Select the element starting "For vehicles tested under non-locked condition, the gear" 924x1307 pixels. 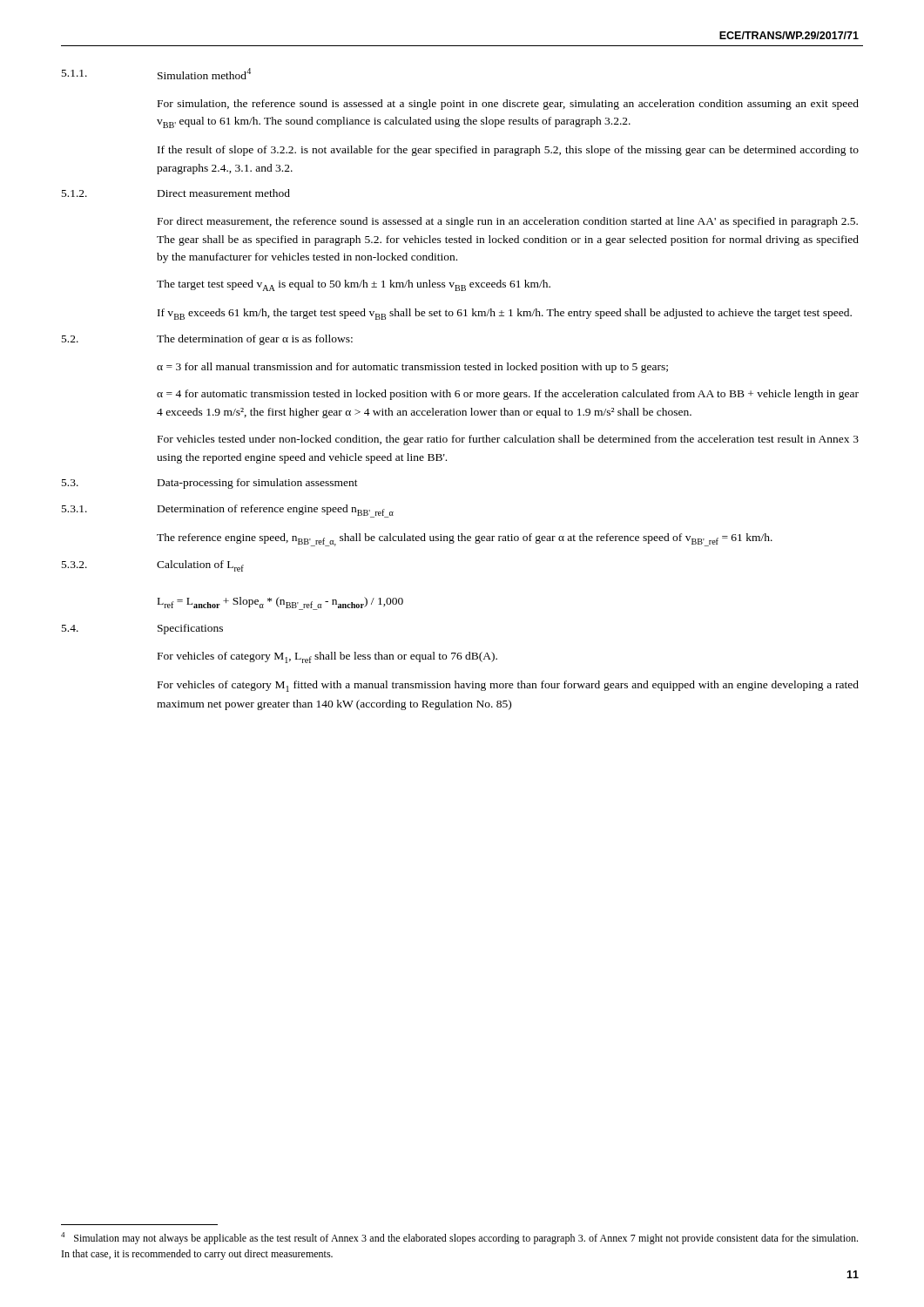pyautogui.click(x=508, y=448)
